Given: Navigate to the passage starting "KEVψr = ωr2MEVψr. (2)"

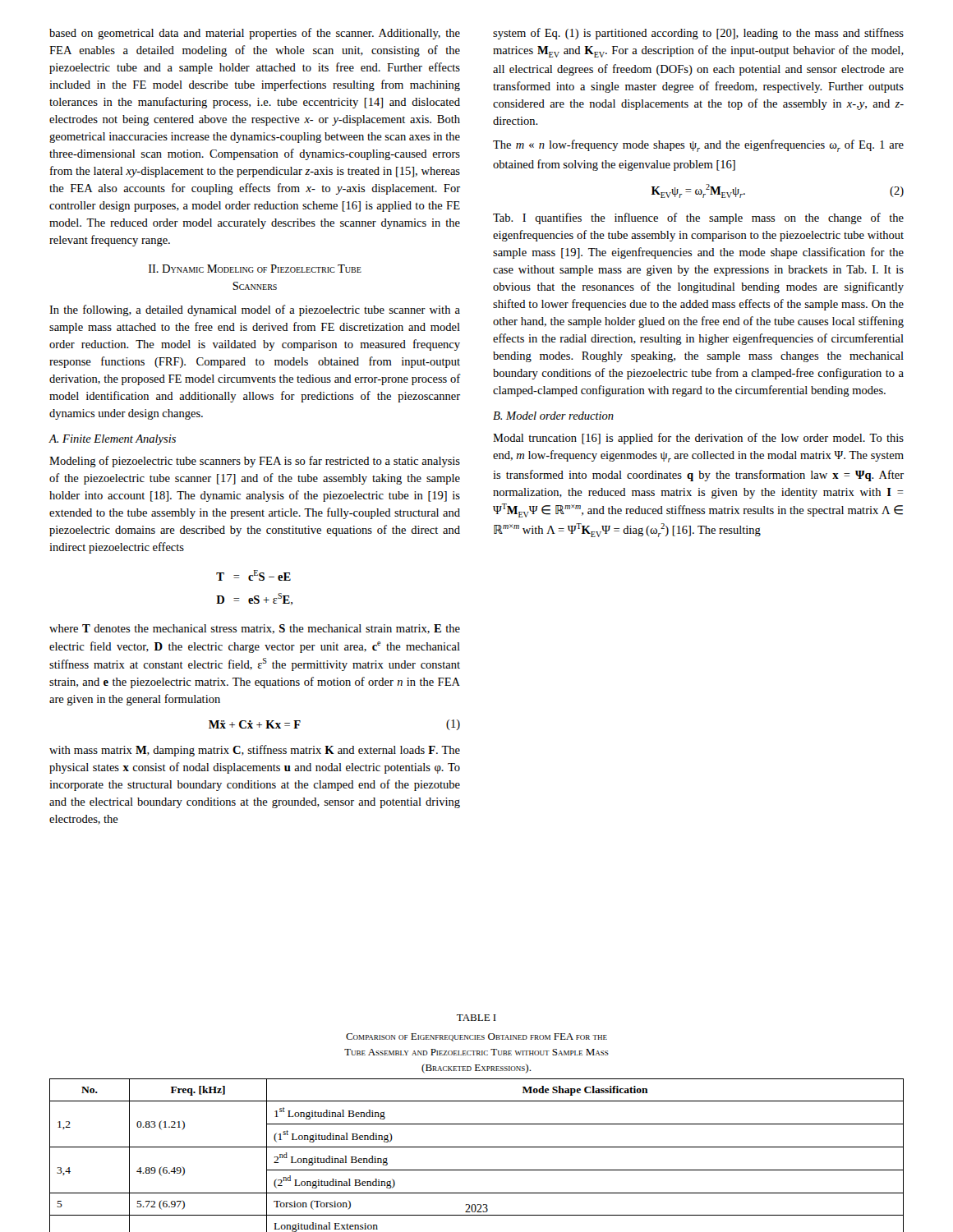Looking at the screenshot, I should pyautogui.click(x=698, y=191).
